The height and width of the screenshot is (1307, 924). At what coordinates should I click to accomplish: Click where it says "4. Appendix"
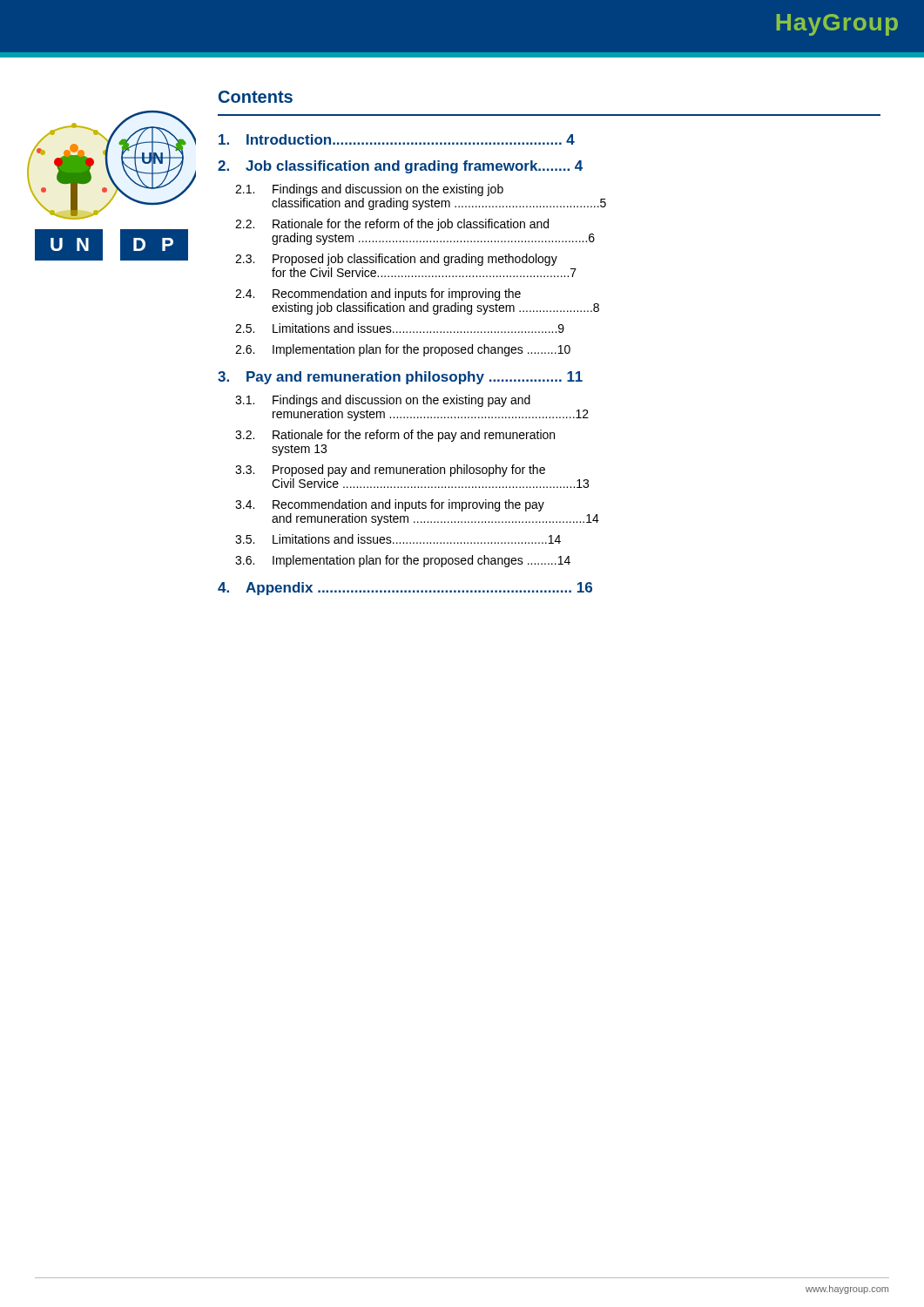(549, 588)
